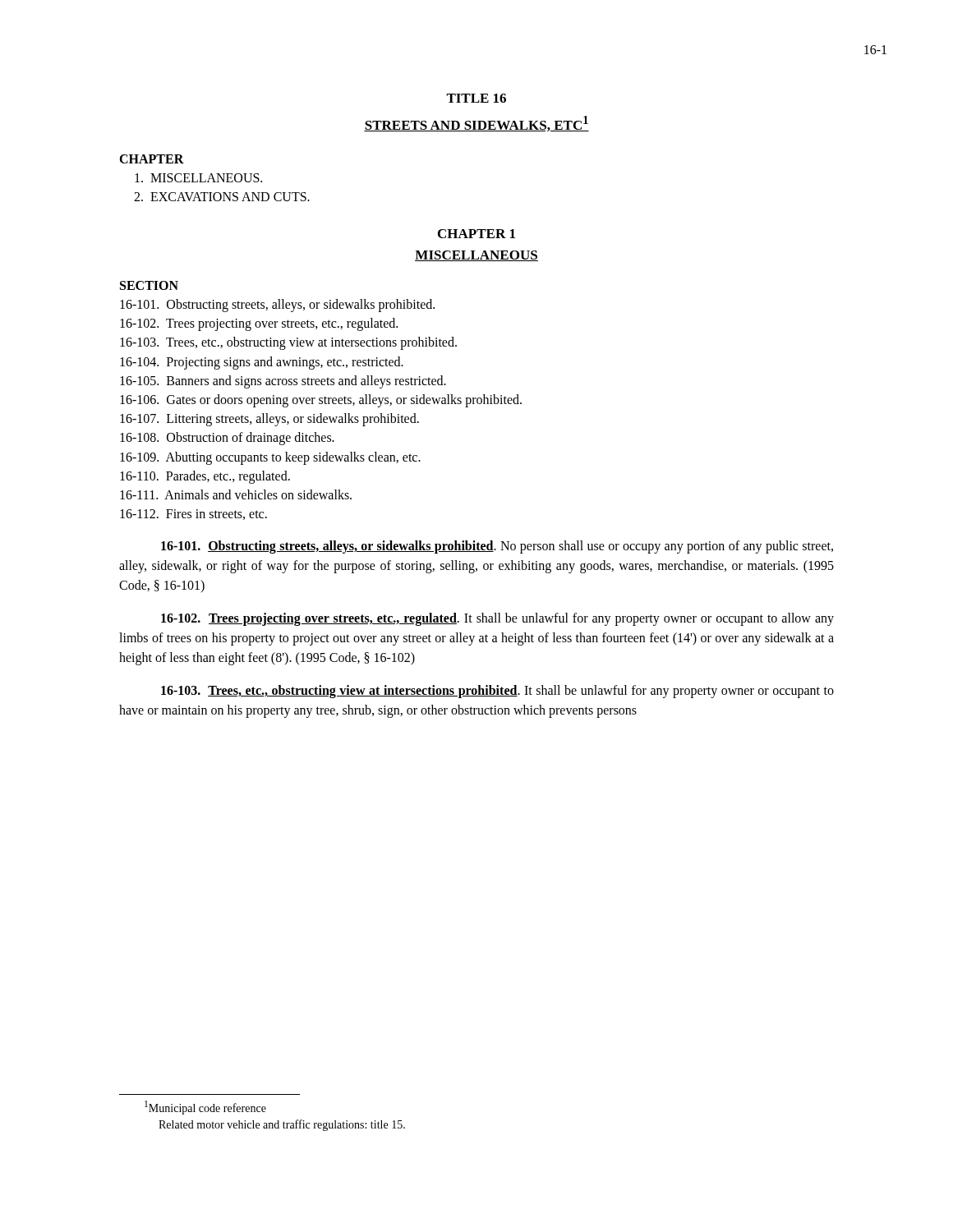Select the list item that reads "16-111. Animals and"
Image resolution: width=953 pixels, height=1232 pixels.
tap(236, 495)
